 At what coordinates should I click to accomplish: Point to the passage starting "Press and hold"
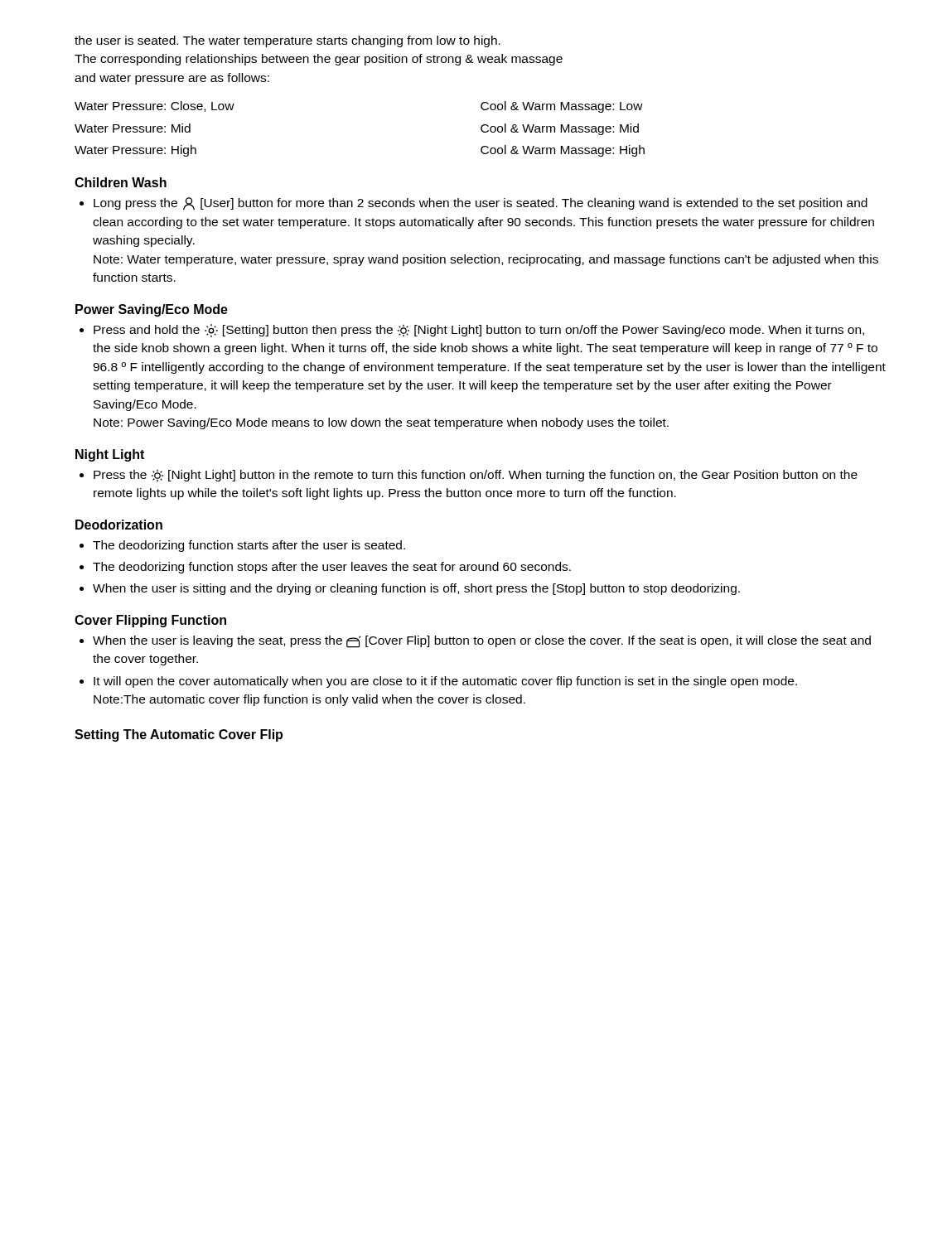coord(489,376)
